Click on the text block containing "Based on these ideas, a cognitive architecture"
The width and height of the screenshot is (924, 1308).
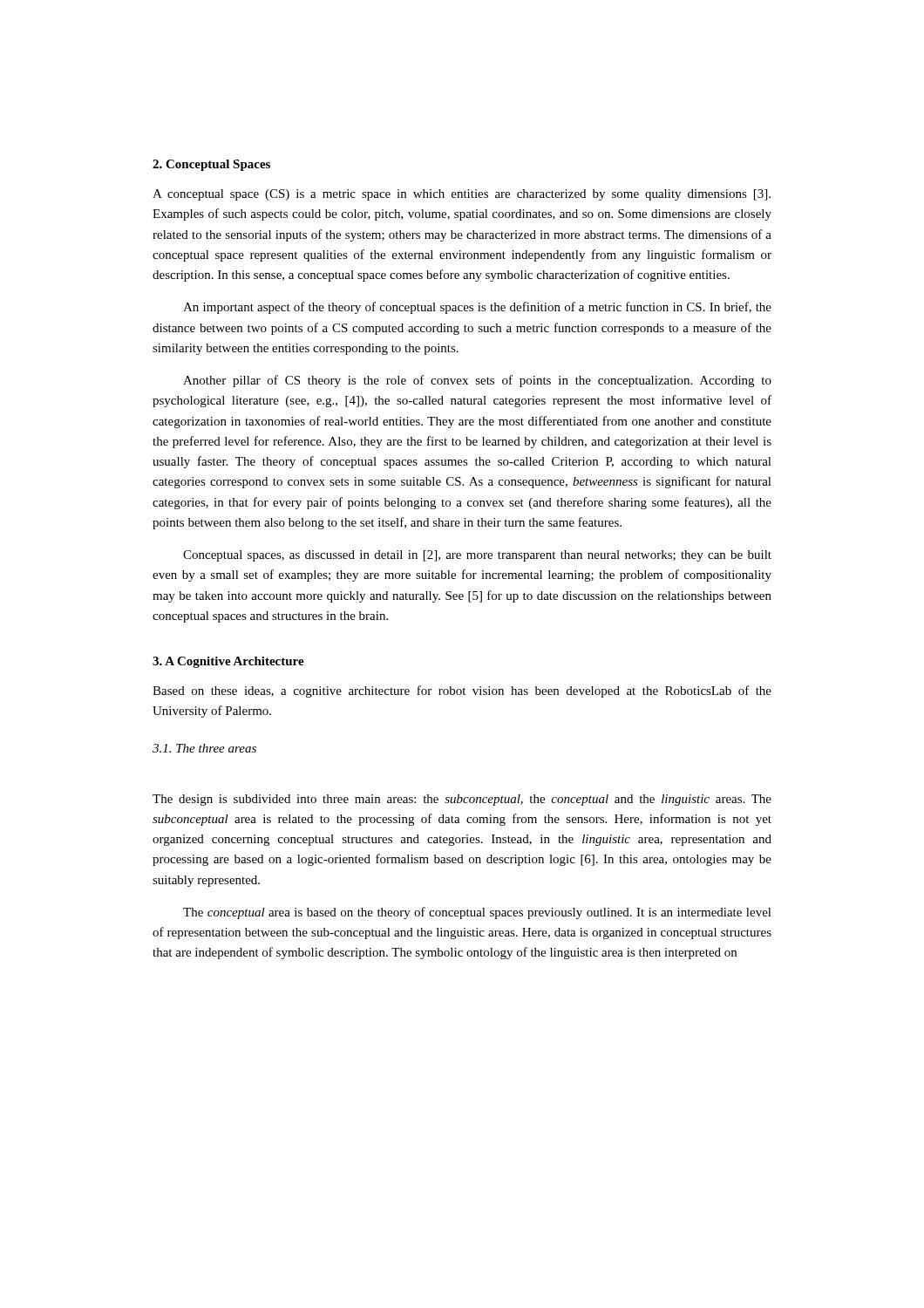[462, 701]
